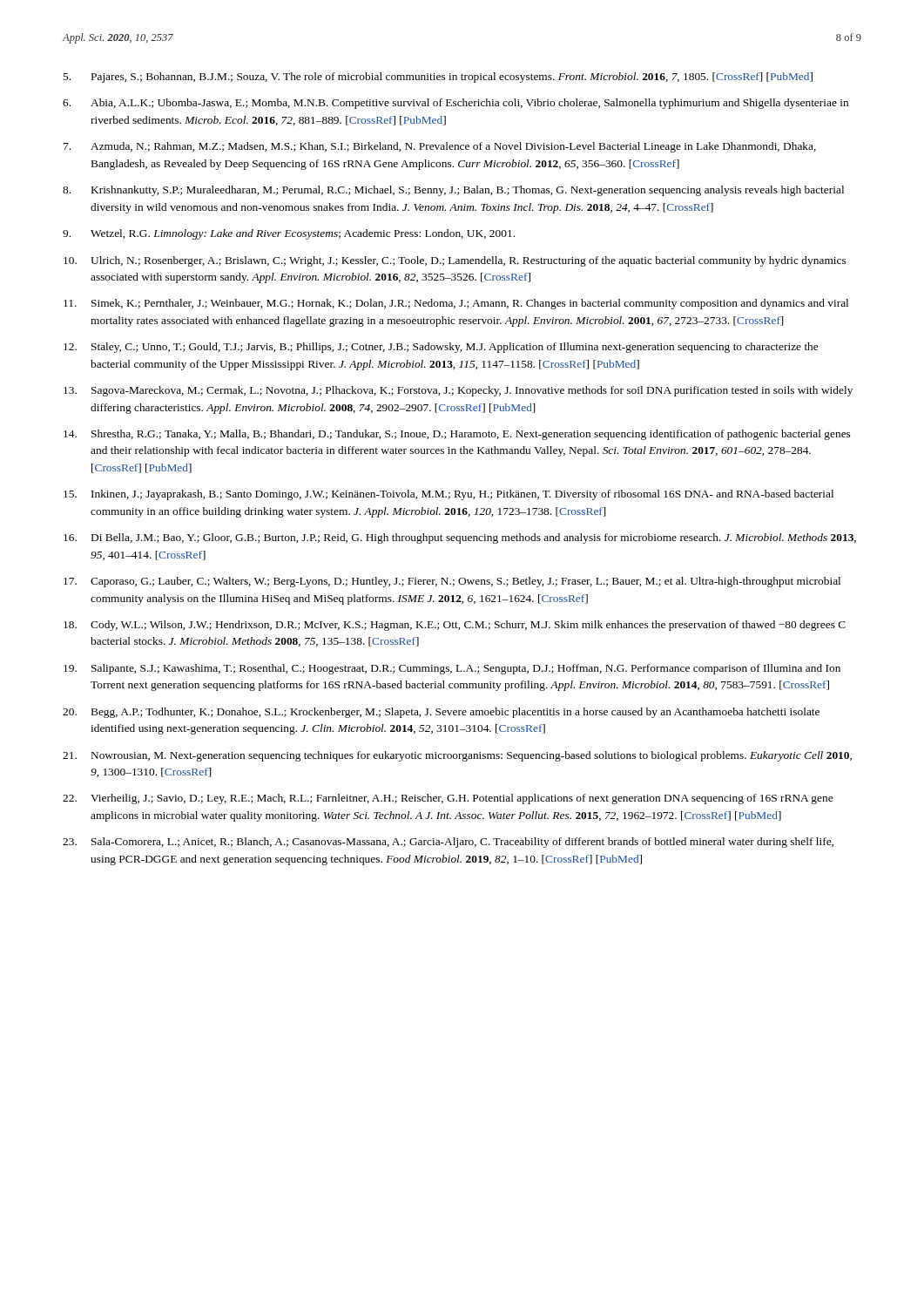Find the element starting "19. Salipante, S.J.; Kawashima, T.; Rosenthal,"

[x=462, y=676]
